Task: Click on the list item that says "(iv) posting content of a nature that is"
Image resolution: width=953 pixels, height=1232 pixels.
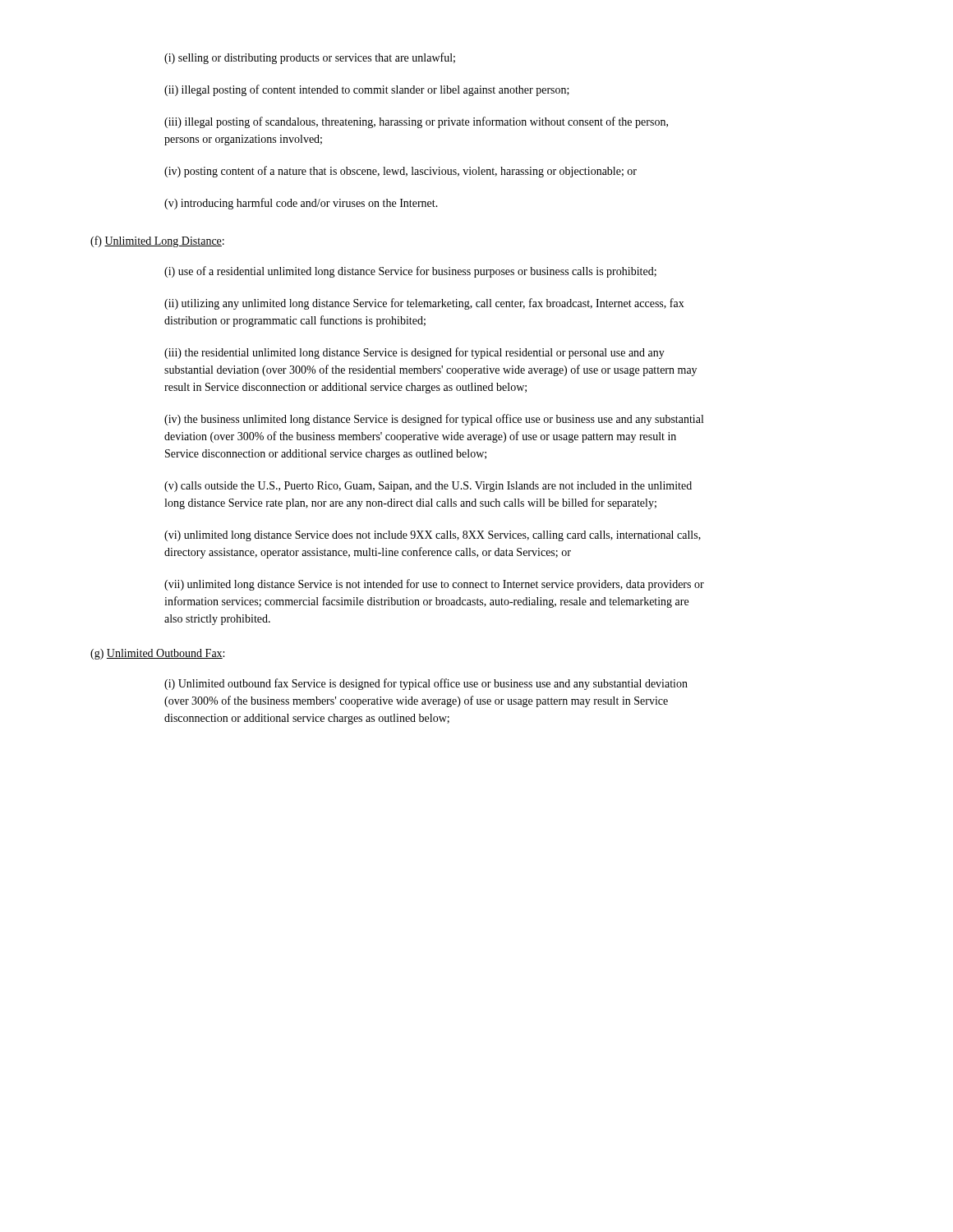Action: click(400, 171)
